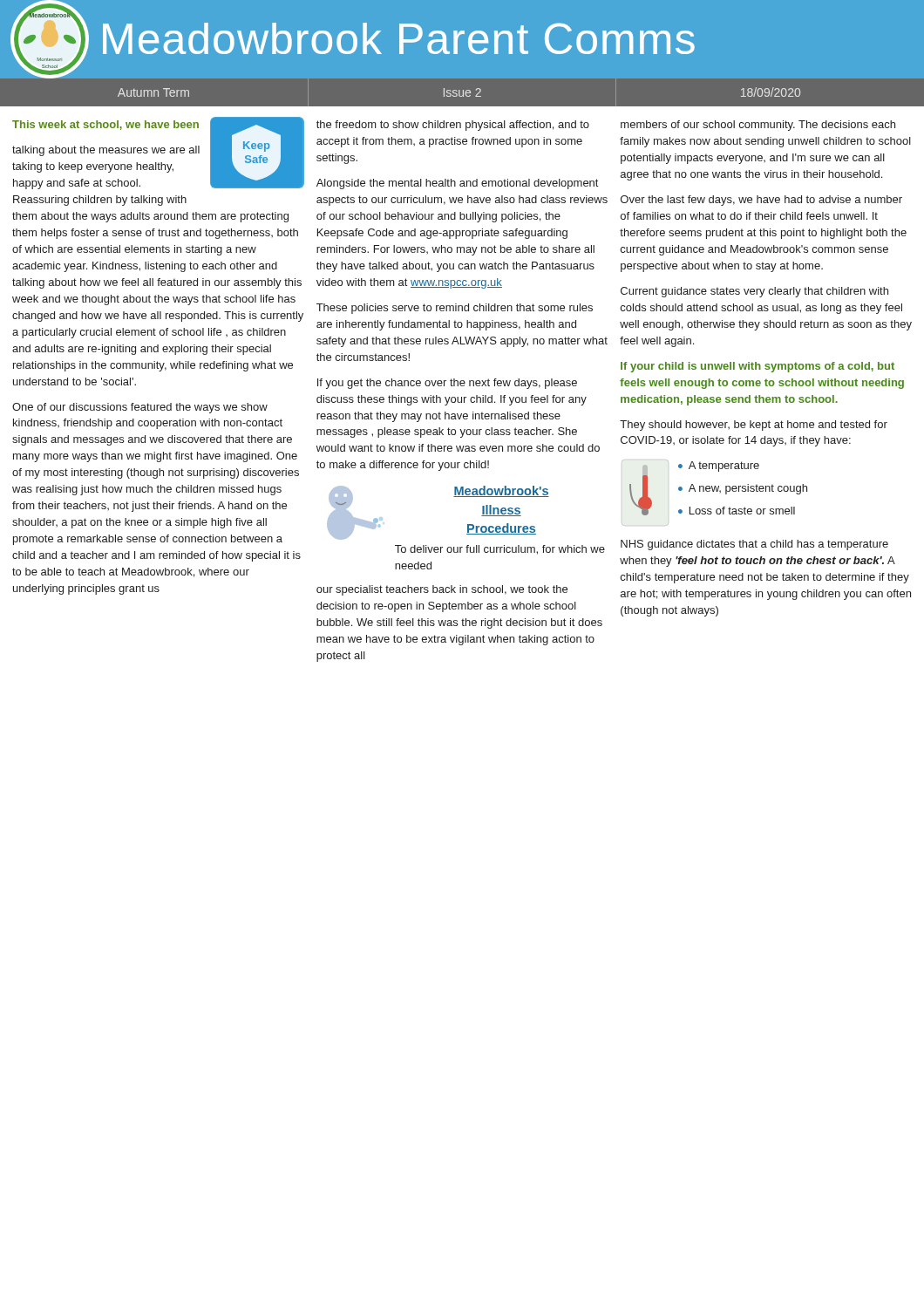Screen dimensions: 1308x924
Task: Locate the text block with the text "If your child is unwell with"
Action: [762, 382]
